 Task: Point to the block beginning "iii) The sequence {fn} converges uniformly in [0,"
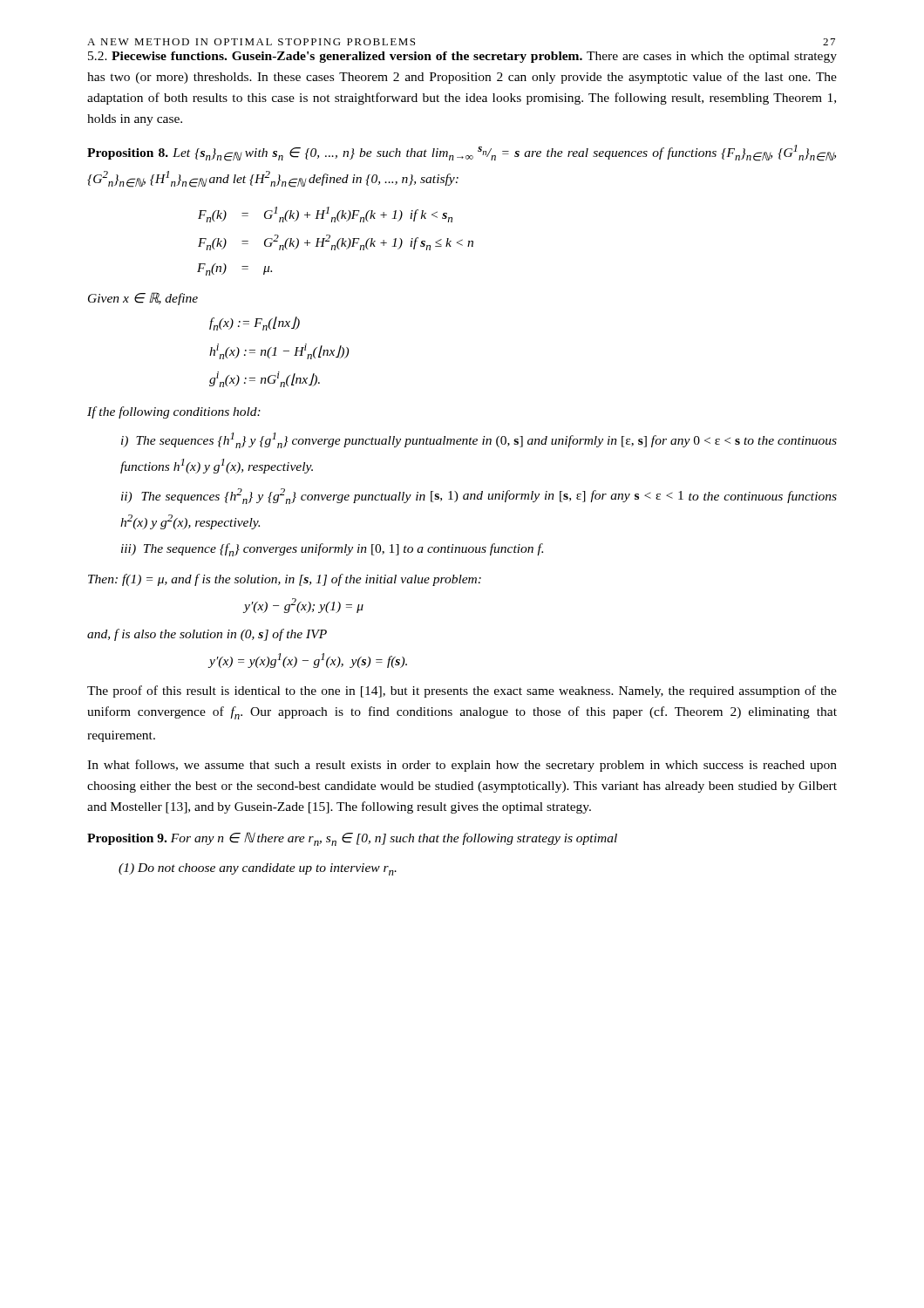pyautogui.click(x=332, y=550)
